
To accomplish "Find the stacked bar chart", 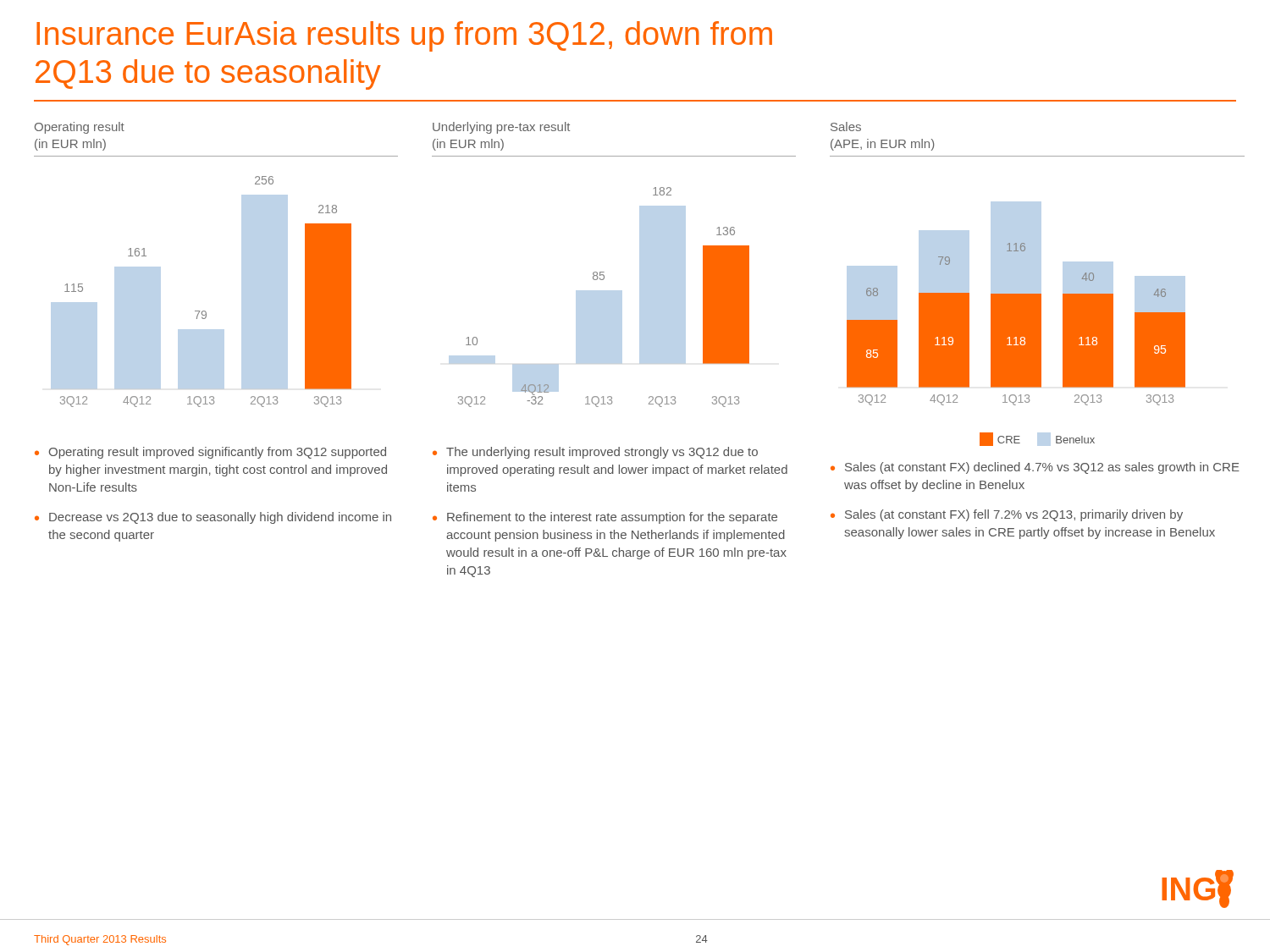I will pos(1037,305).
